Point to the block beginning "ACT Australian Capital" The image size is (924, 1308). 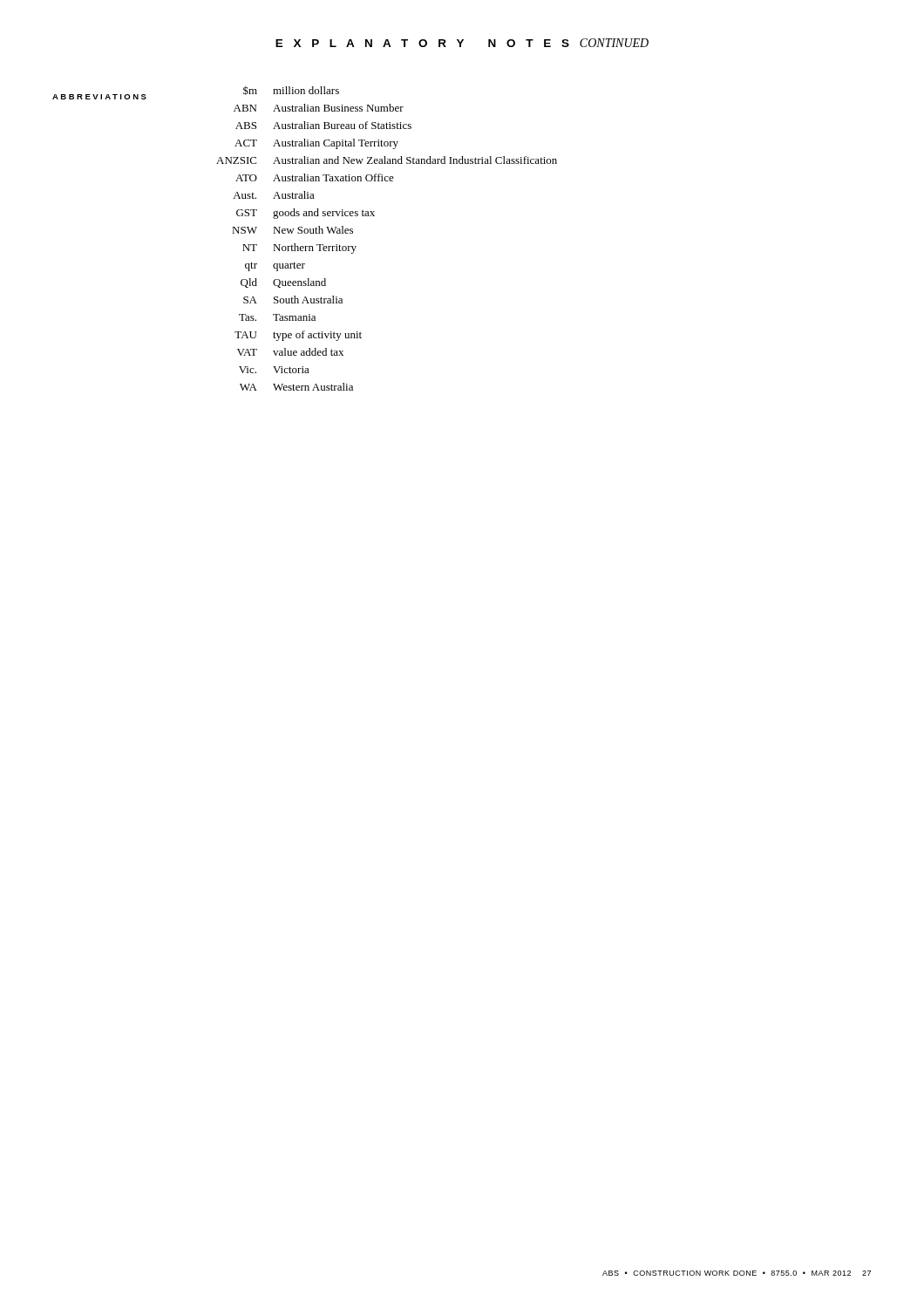point(295,143)
